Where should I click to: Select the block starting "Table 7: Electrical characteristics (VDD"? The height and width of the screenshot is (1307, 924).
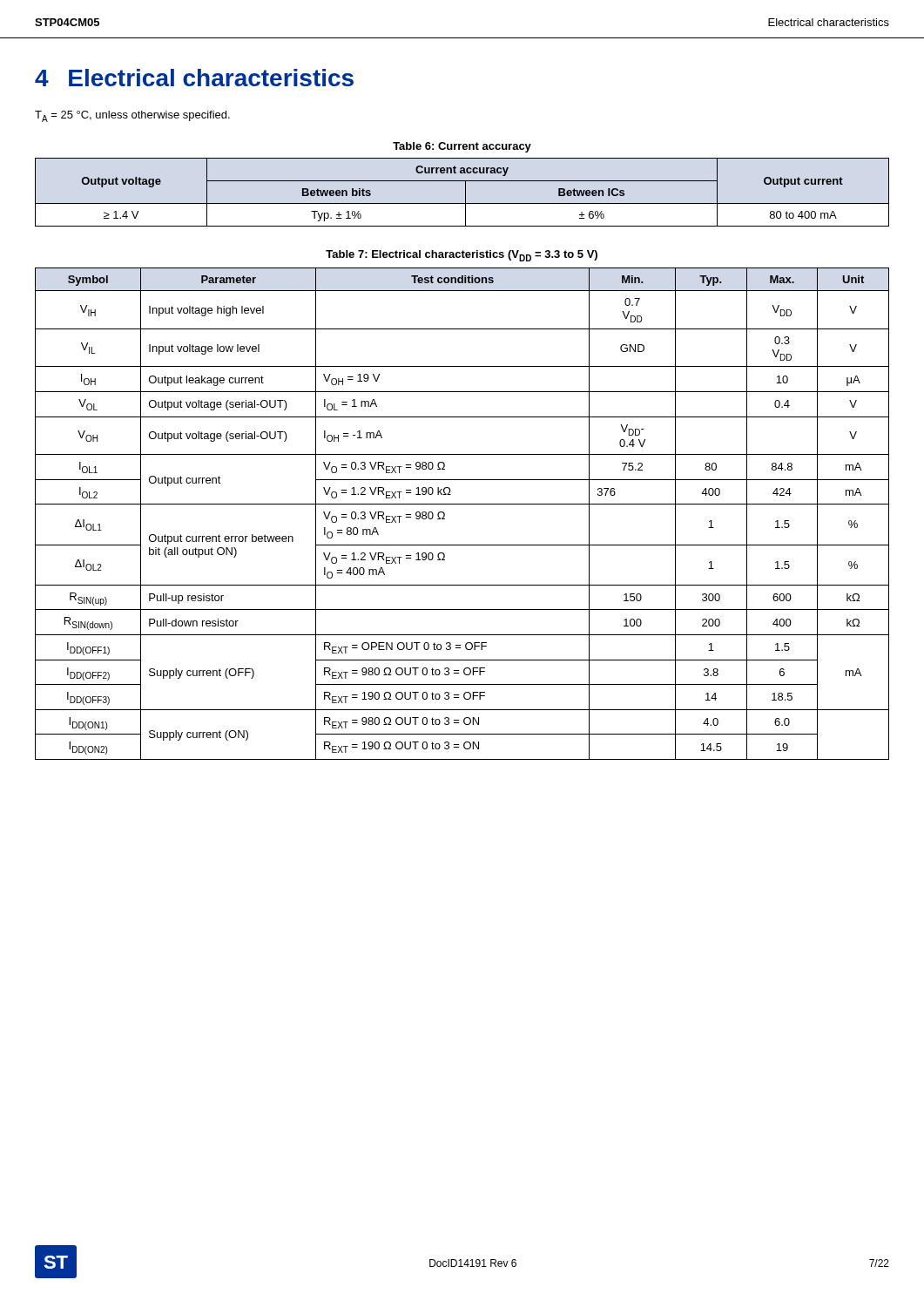click(x=462, y=255)
